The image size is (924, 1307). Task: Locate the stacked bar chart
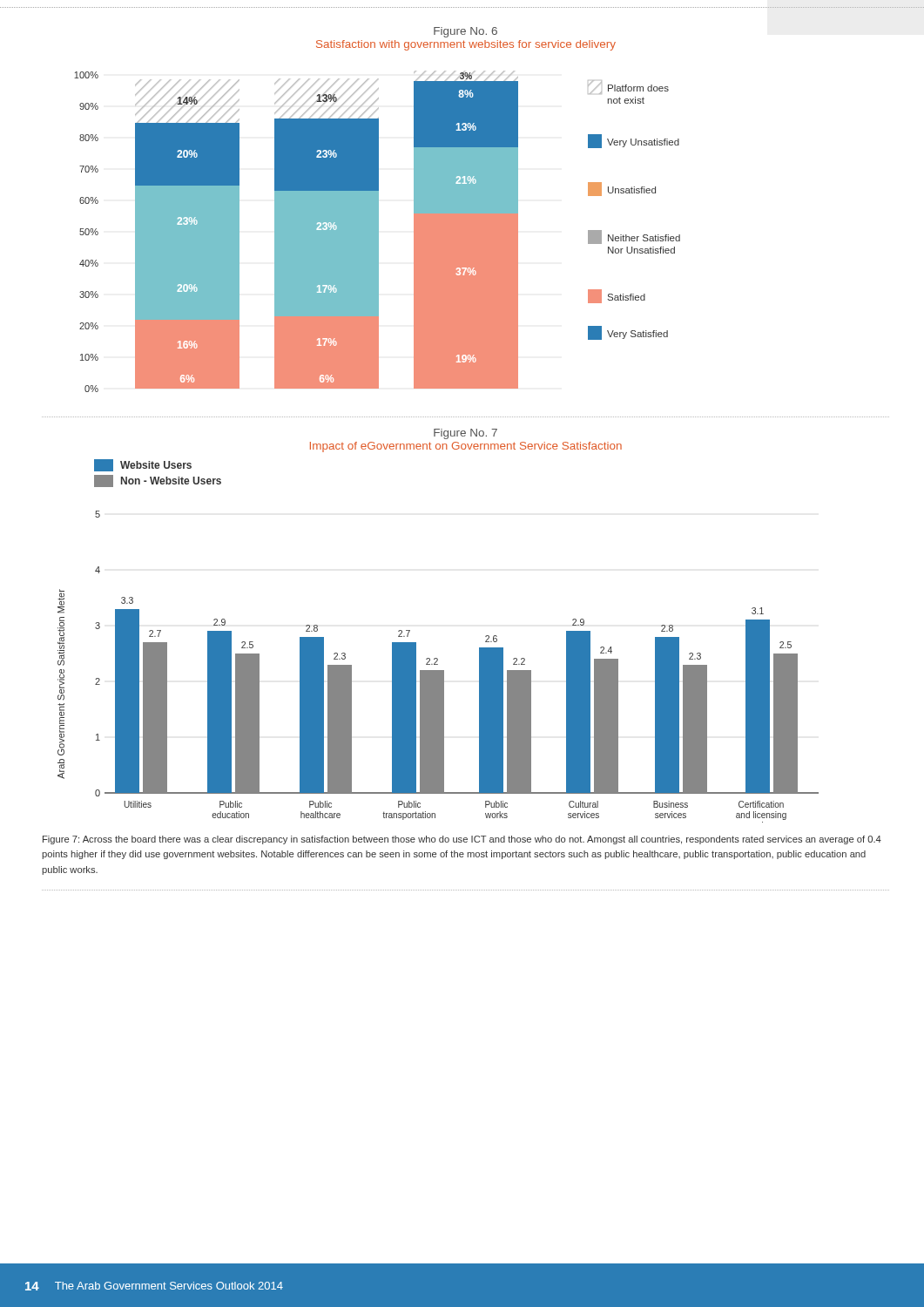tap(465, 226)
